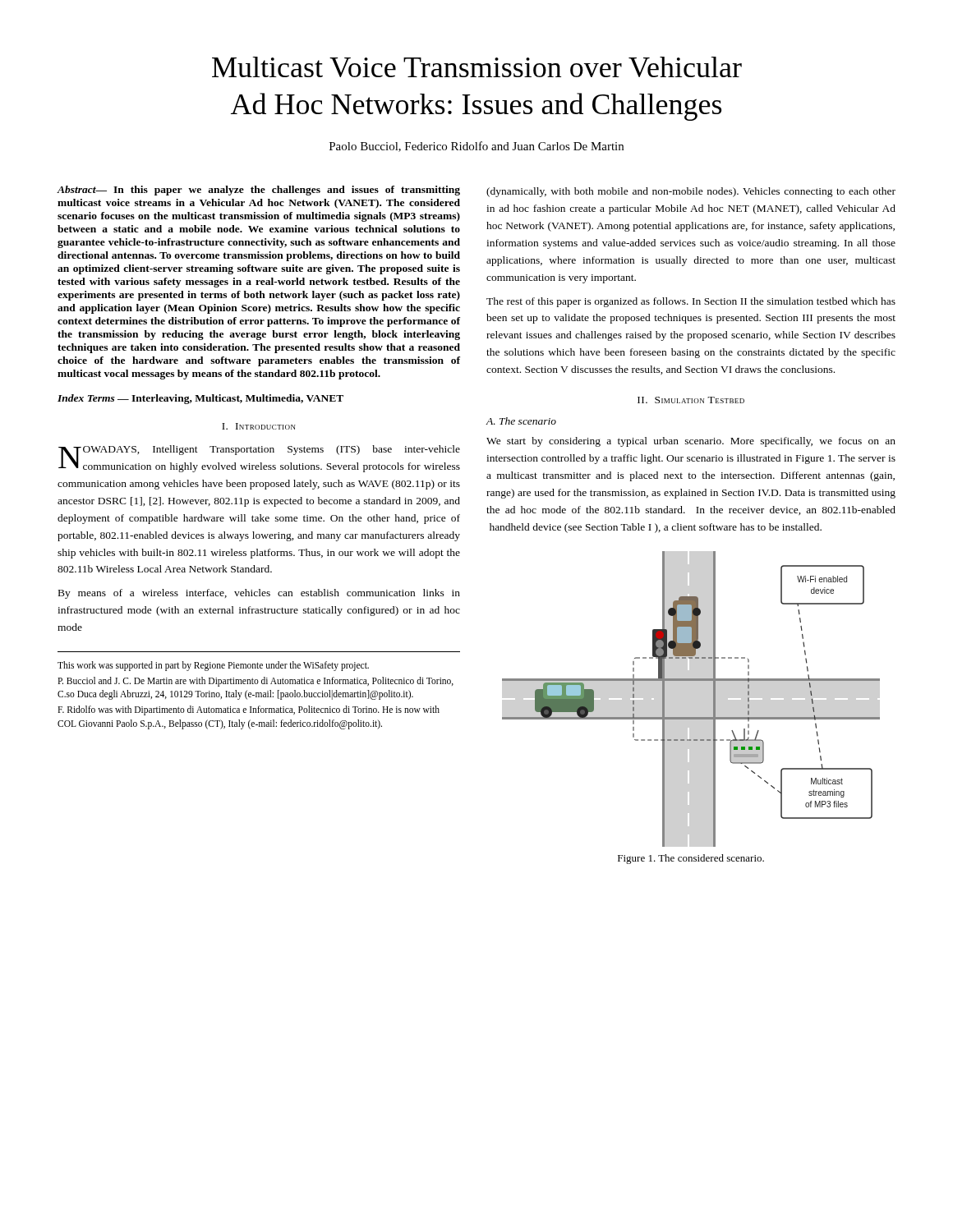Viewport: 953px width, 1232px height.
Task: Locate the text block containing "(dynamically, with both mobile and non-mobile nodes). Vehicles"
Action: pyautogui.click(x=691, y=234)
